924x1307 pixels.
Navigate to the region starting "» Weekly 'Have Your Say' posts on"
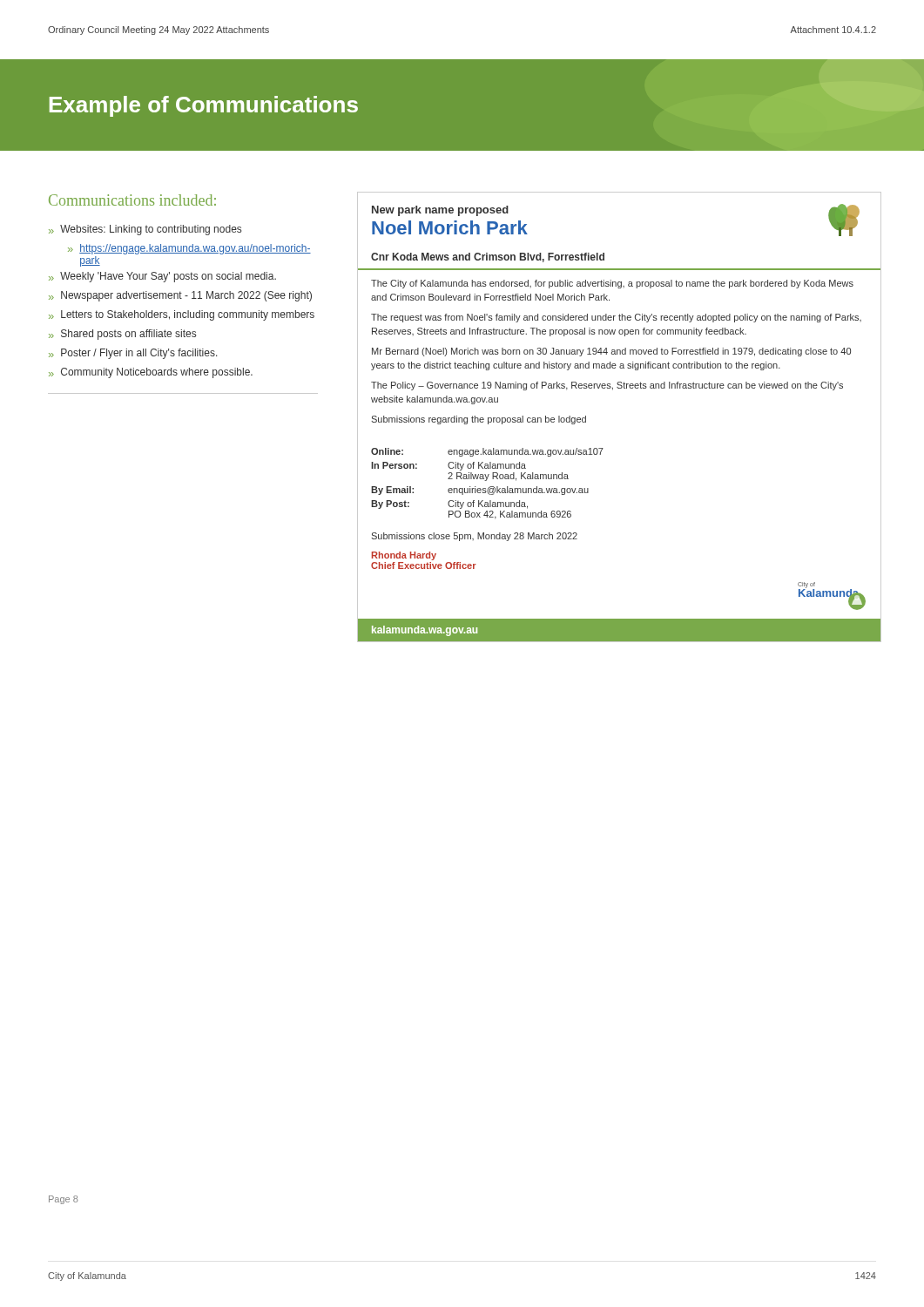(162, 277)
